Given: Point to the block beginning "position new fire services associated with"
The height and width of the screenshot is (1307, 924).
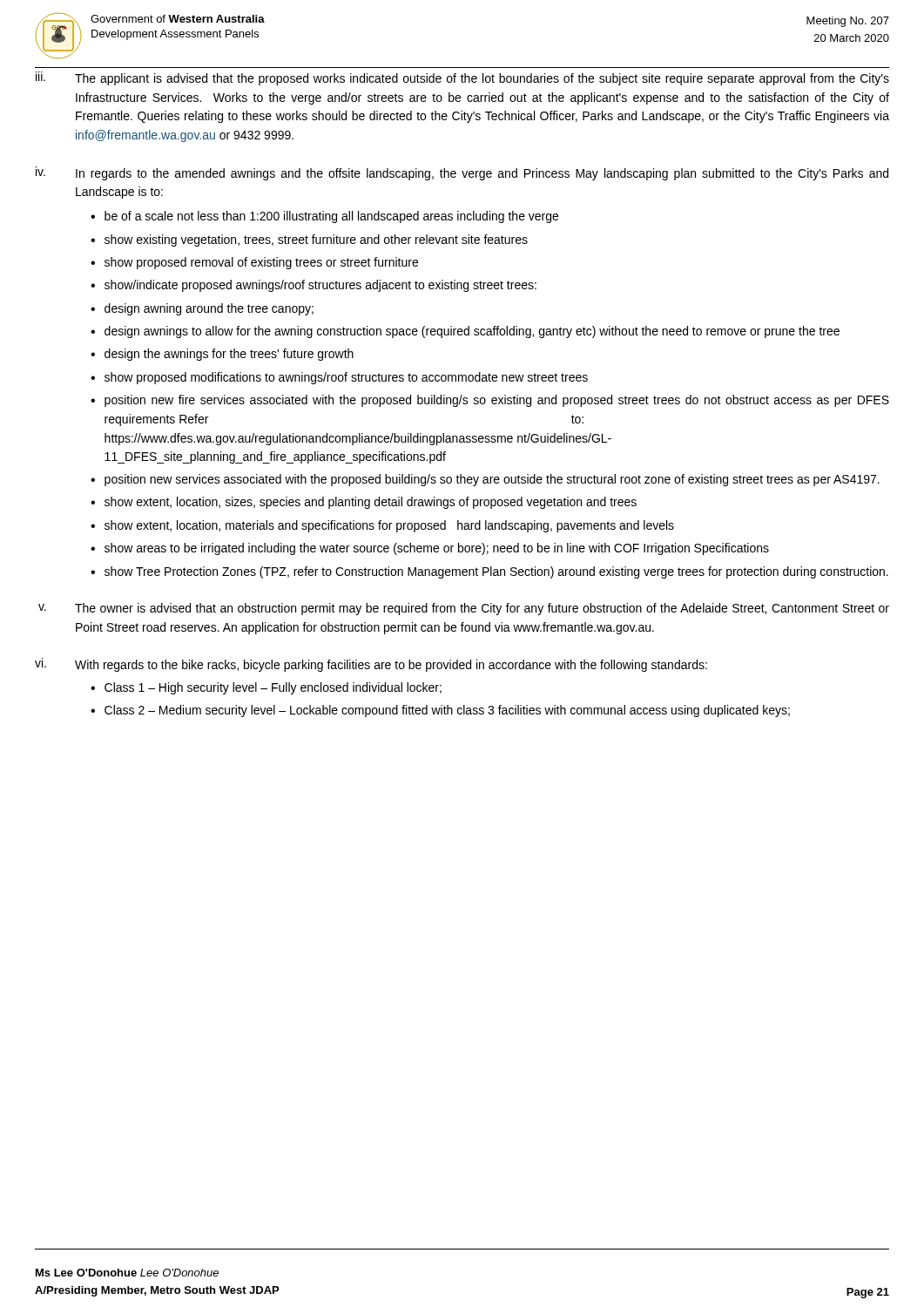Looking at the screenshot, I should pyautogui.click(x=497, y=429).
